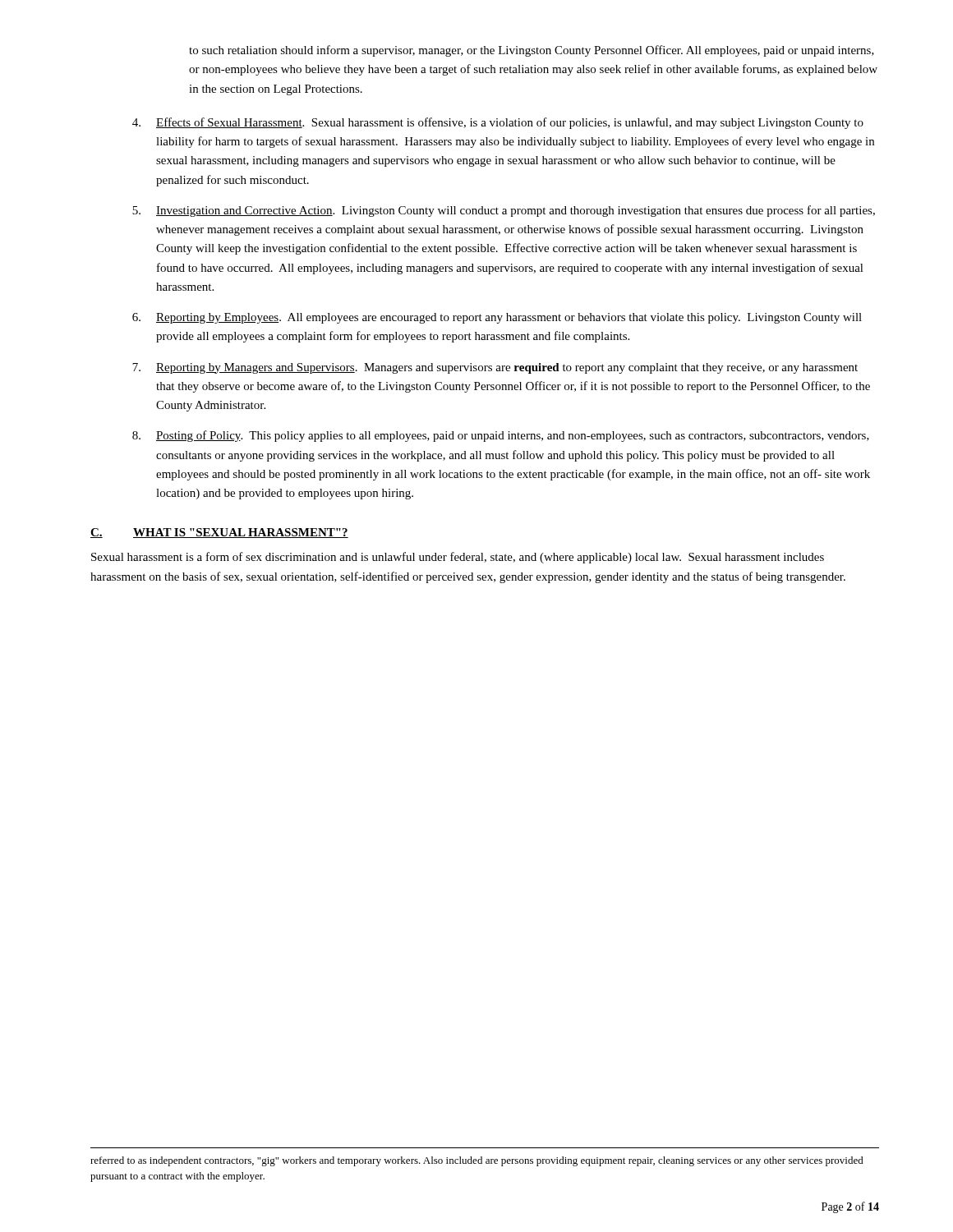Click on the text block that reads "Sexual harassment is a"
Viewport: 953px width, 1232px height.
pyautogui.click(x=468, y=567)
